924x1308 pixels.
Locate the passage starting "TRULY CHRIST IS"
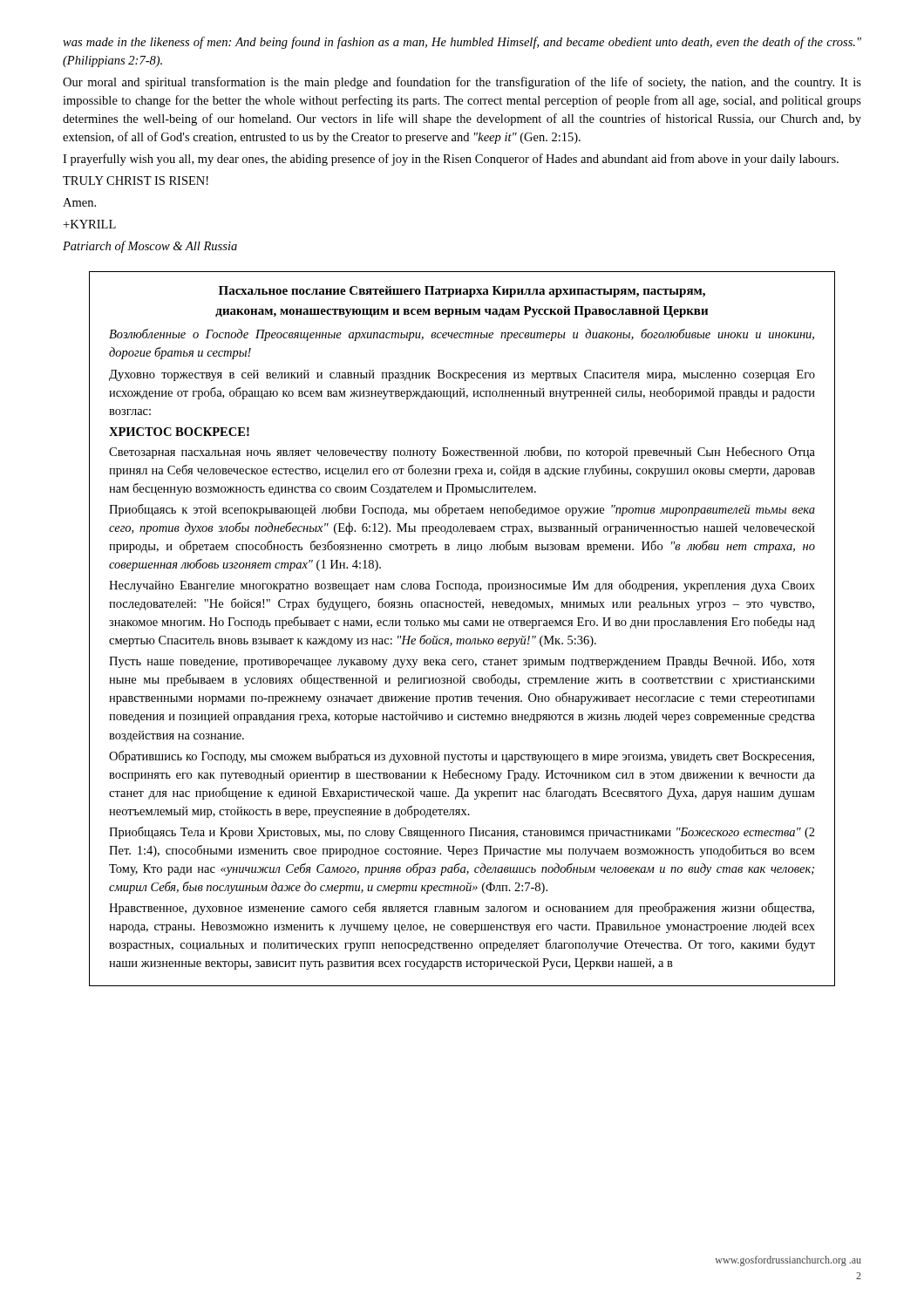(136, 181)
